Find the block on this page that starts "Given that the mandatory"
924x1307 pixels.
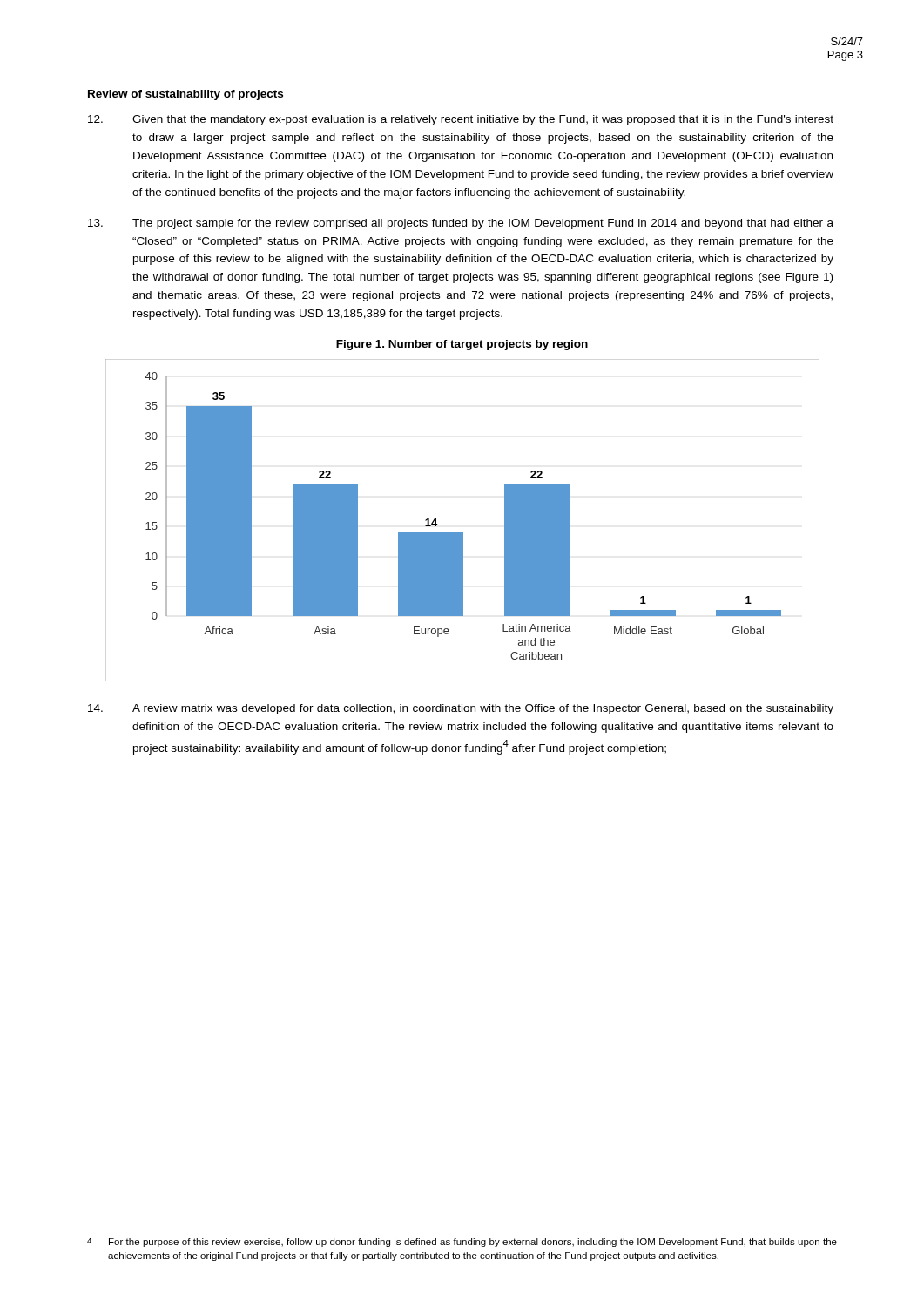460,156
